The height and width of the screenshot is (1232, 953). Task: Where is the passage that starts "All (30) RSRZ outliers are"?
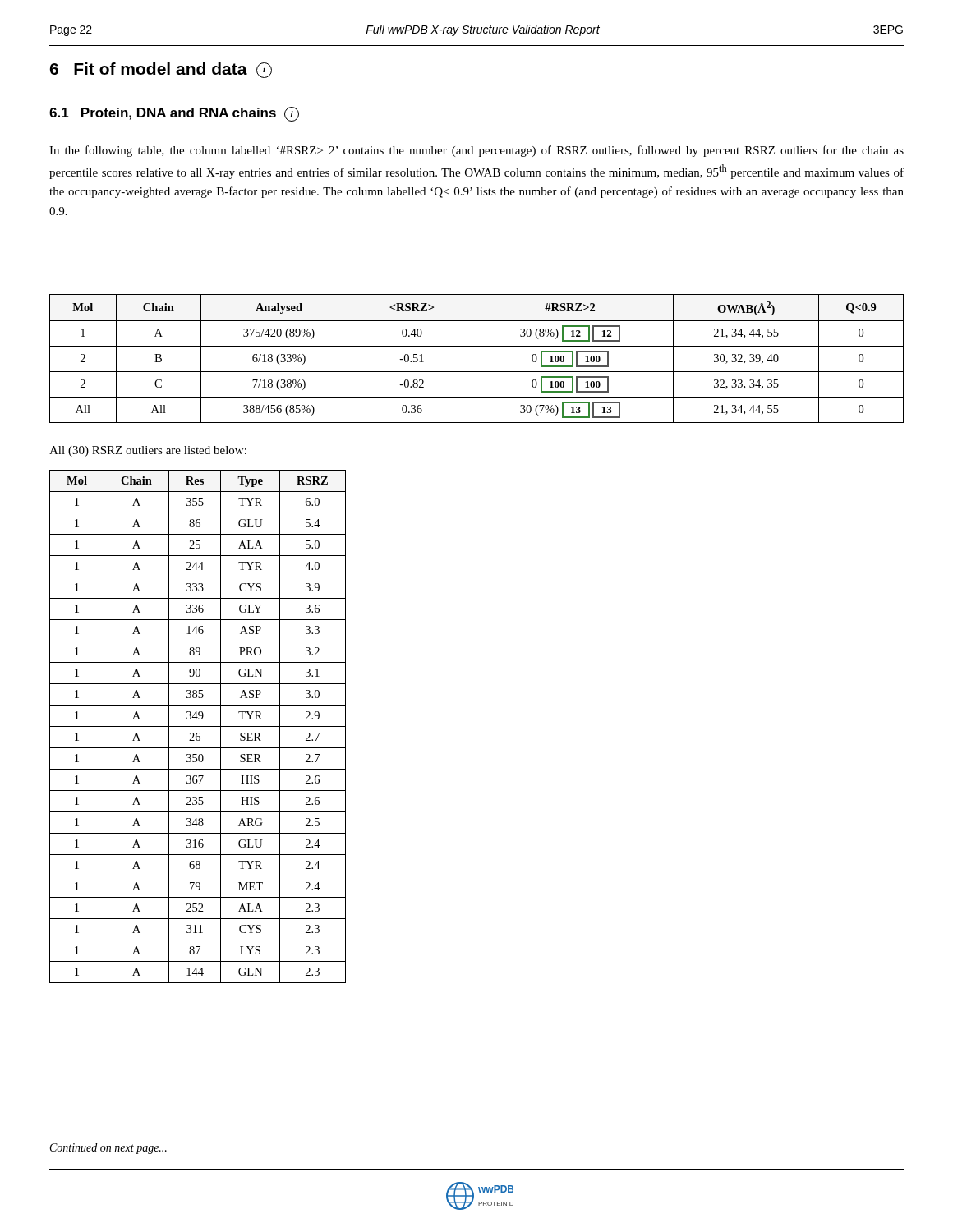pos(148,450)
